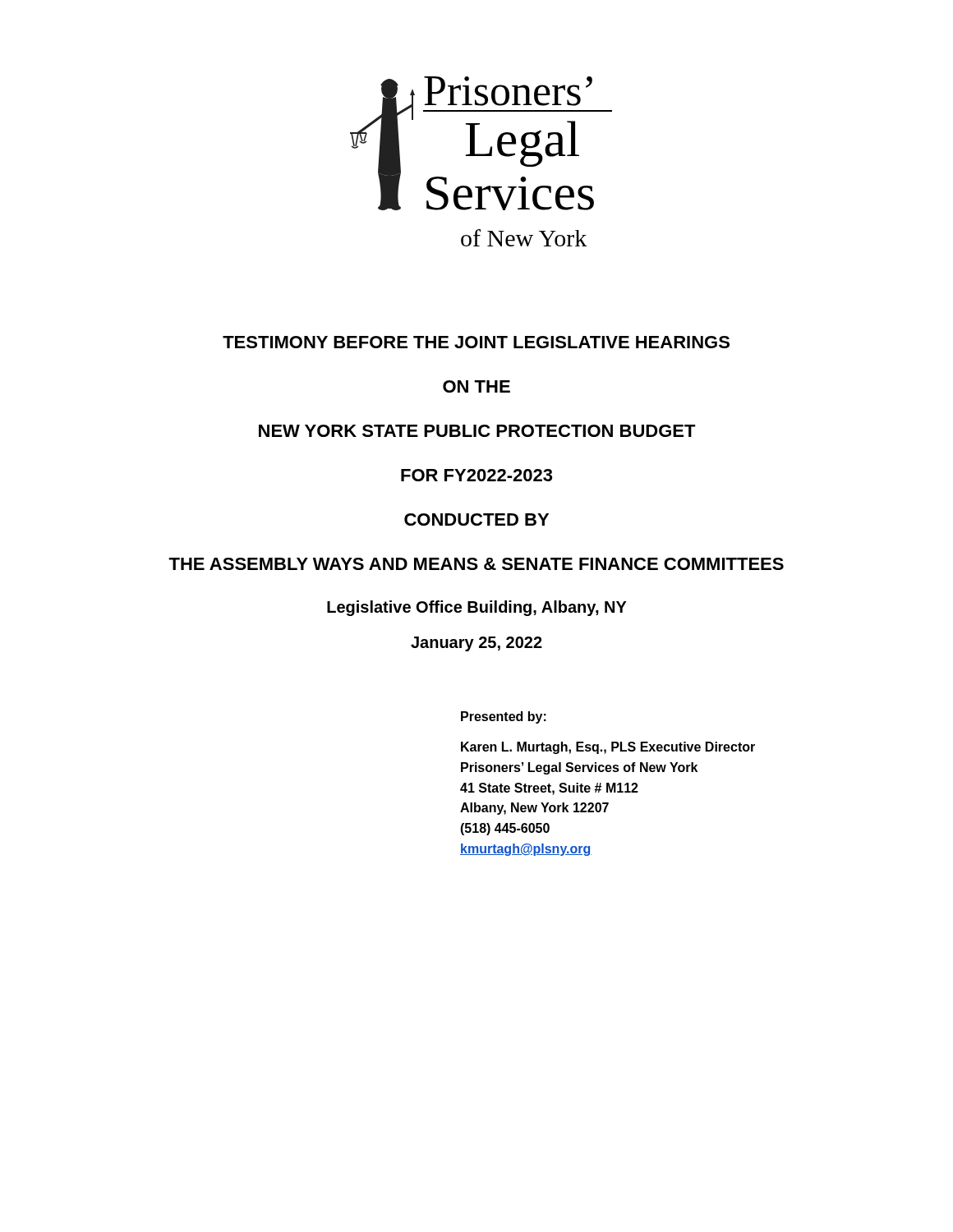Click the title that begins "TESTIMONY BEFORE THE JOINT"
953x1232 pixels.
coord(476,342)
